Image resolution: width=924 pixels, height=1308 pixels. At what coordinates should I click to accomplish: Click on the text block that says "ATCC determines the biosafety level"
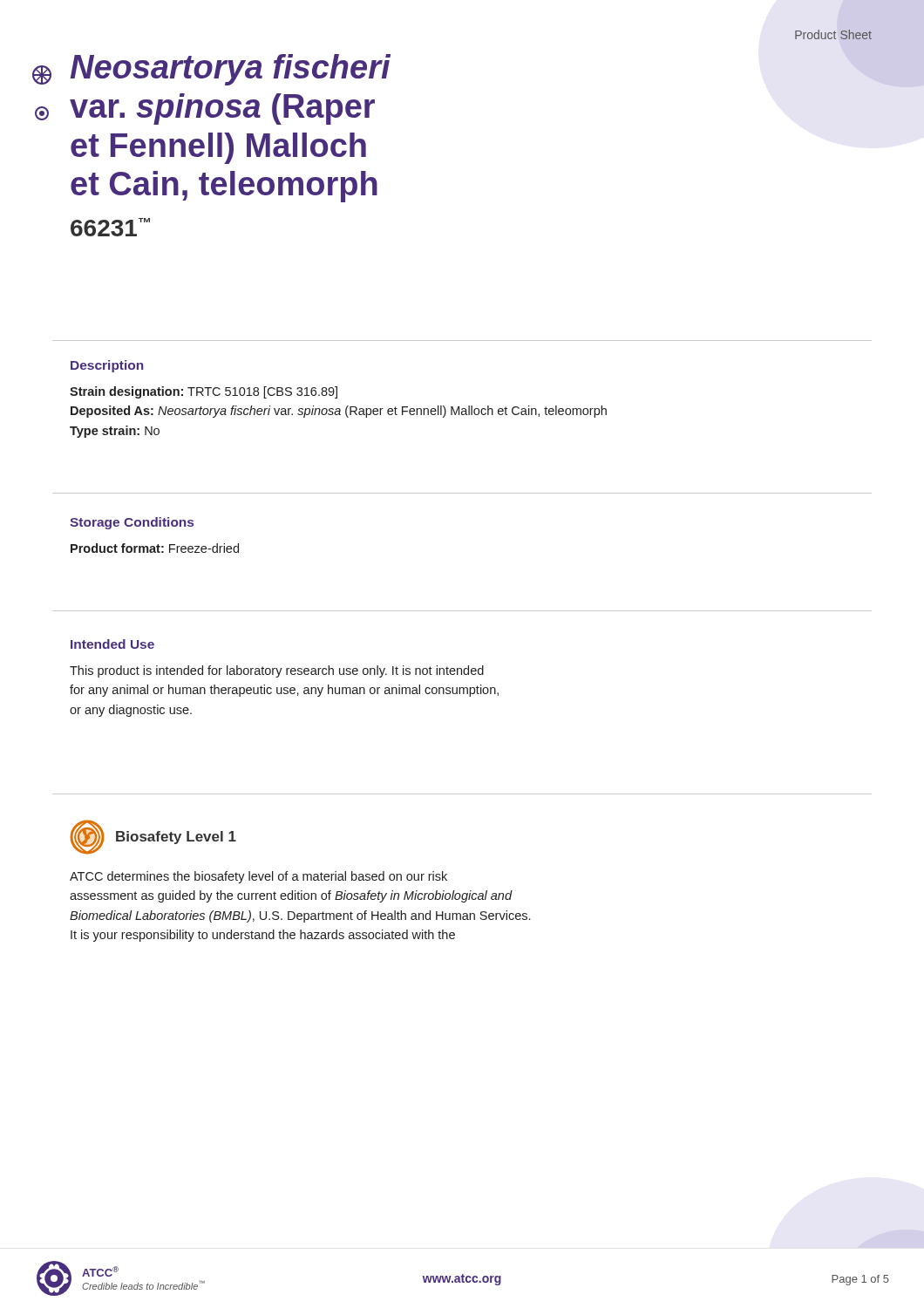(301, 906)
